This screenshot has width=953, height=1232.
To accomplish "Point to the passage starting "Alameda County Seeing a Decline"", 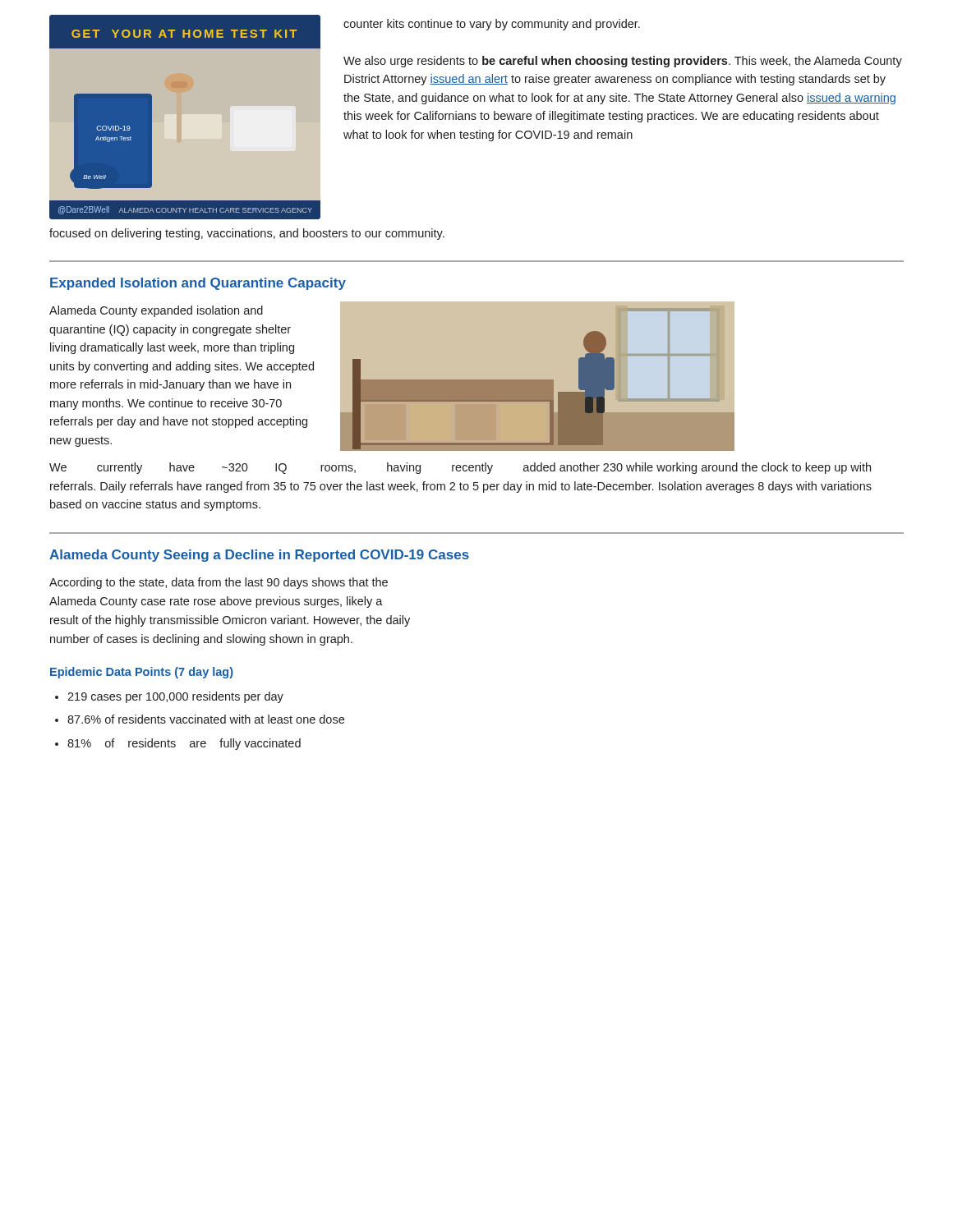I will [259, 555].
